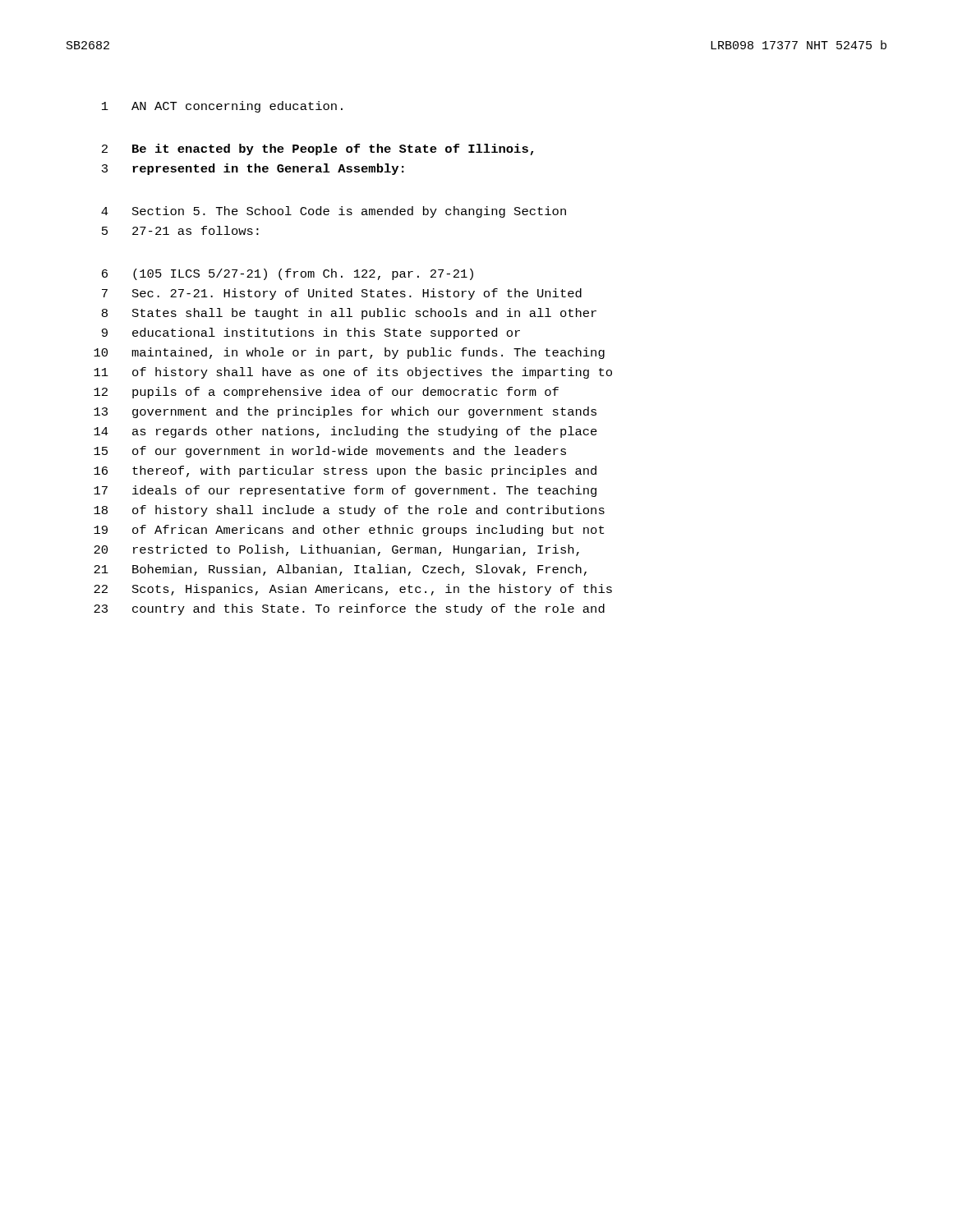
Task: Find the region starting "8 States shall be taught in"
Action: coord(476,314)
